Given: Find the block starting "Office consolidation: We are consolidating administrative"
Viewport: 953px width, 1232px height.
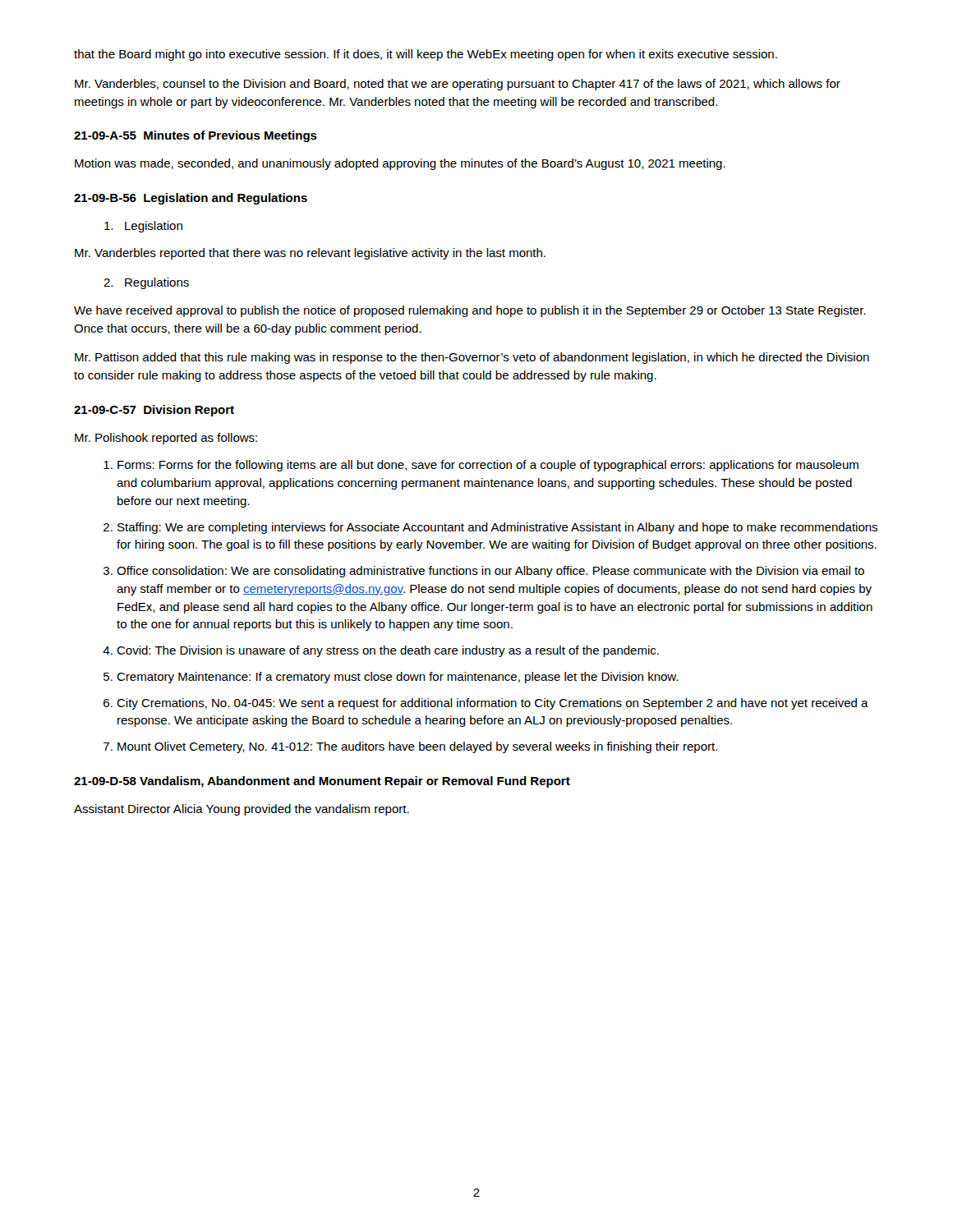Looking at the screenshot, I should (498, 598).
